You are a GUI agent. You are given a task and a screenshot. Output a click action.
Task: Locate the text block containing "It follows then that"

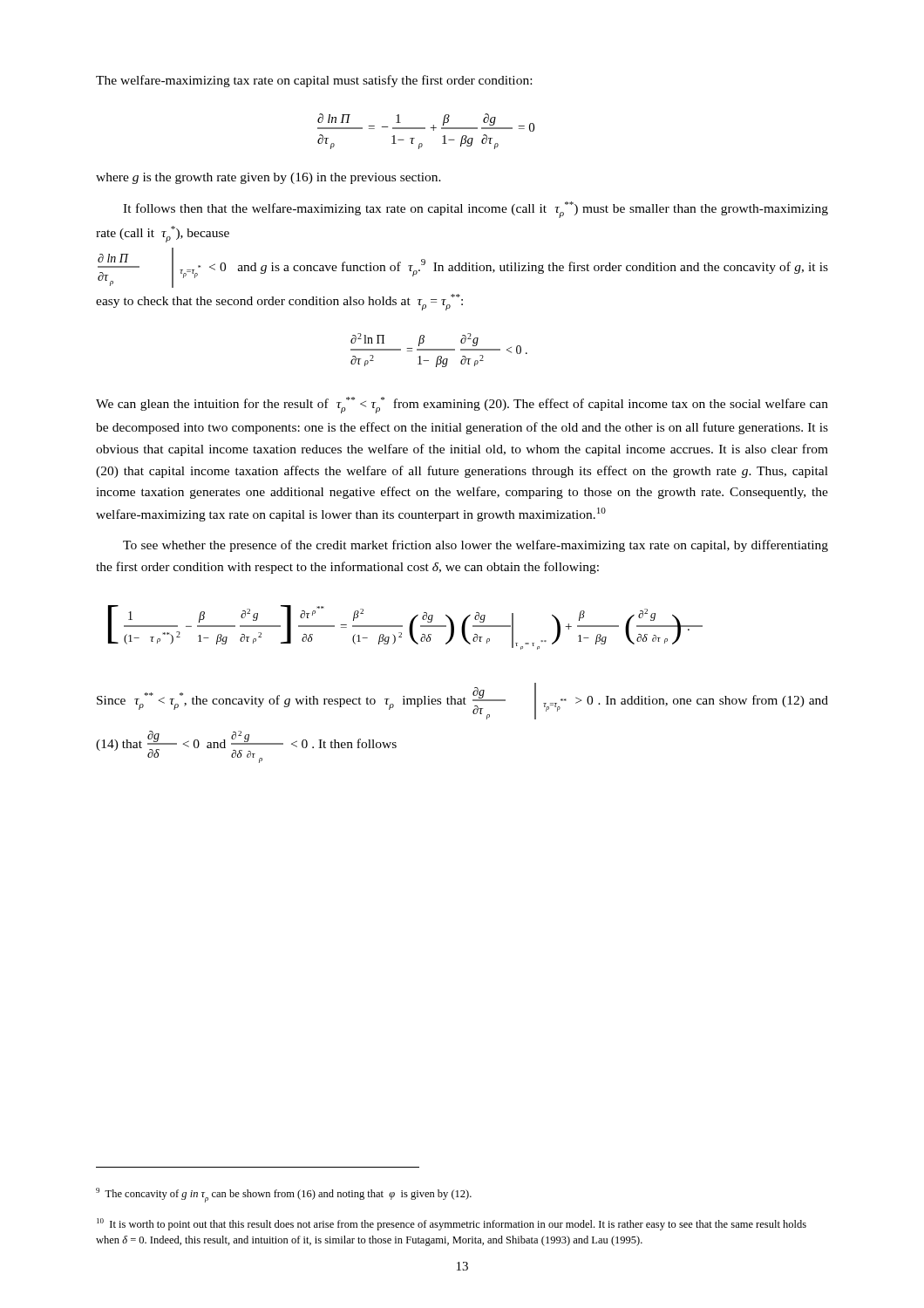click(462, 254)
